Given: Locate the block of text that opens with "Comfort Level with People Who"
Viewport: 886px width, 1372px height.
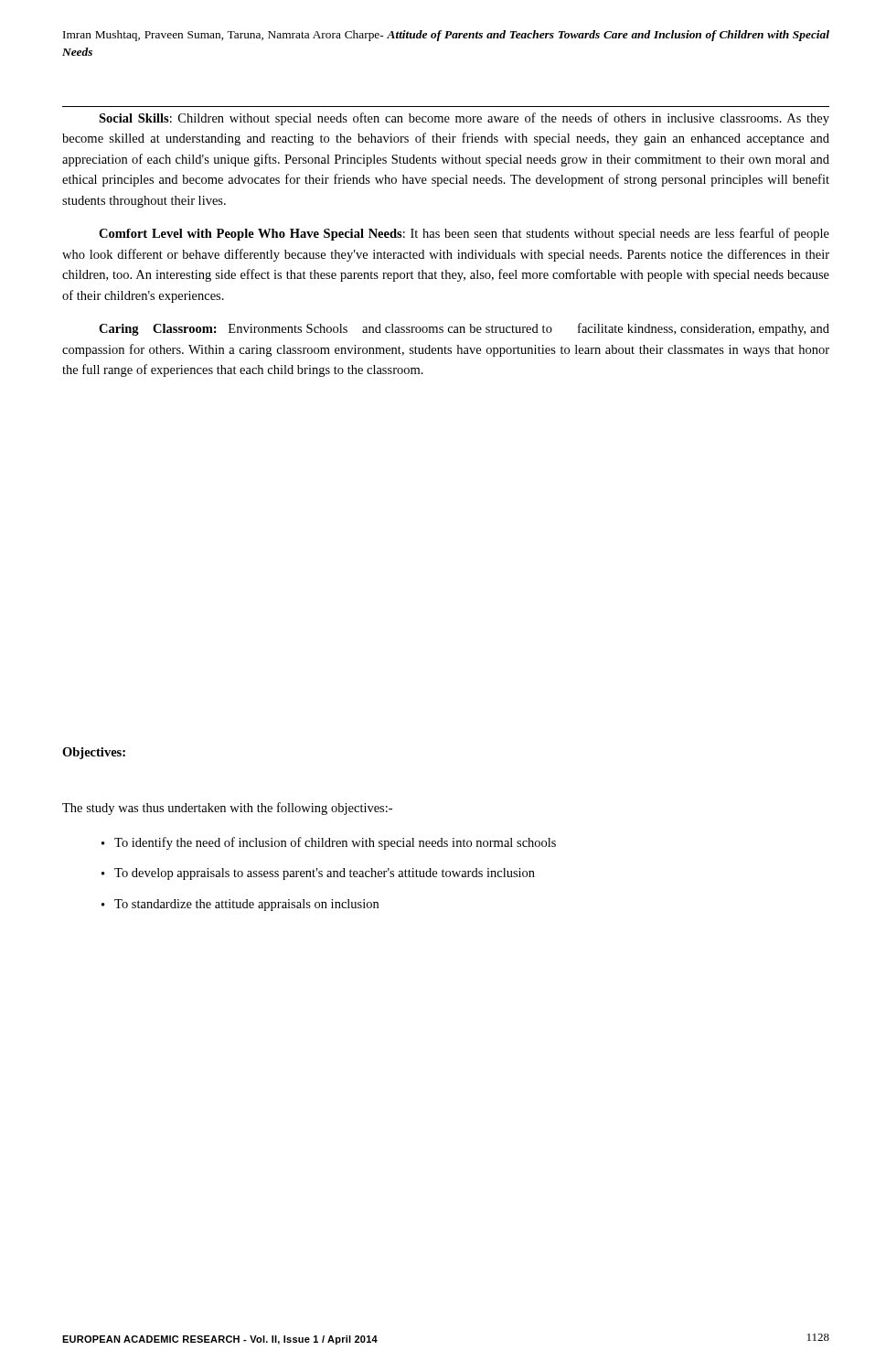Looking at the screenshot, I should (446, 265).
